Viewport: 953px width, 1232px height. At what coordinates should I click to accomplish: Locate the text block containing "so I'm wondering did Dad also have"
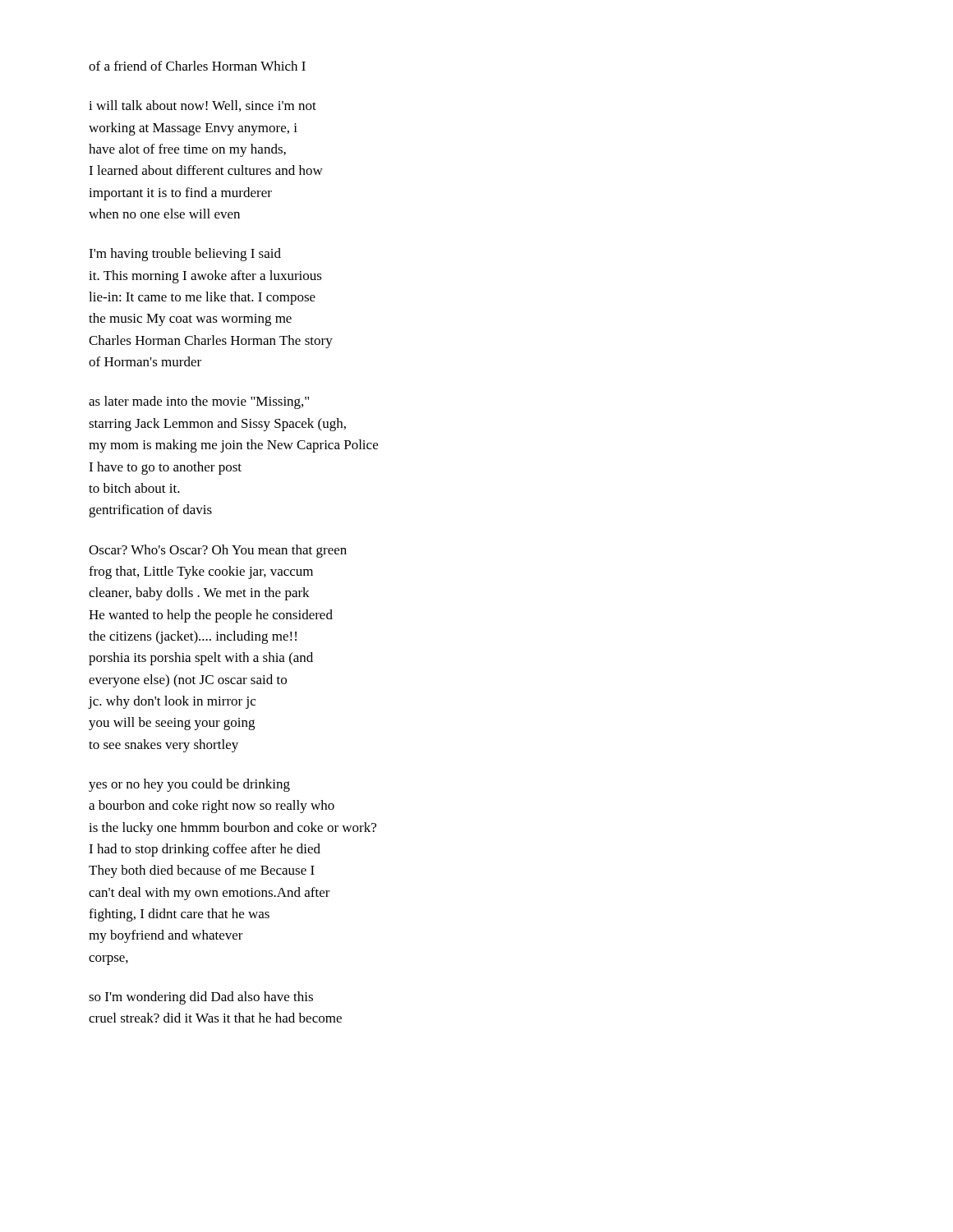coord(215,1008)
